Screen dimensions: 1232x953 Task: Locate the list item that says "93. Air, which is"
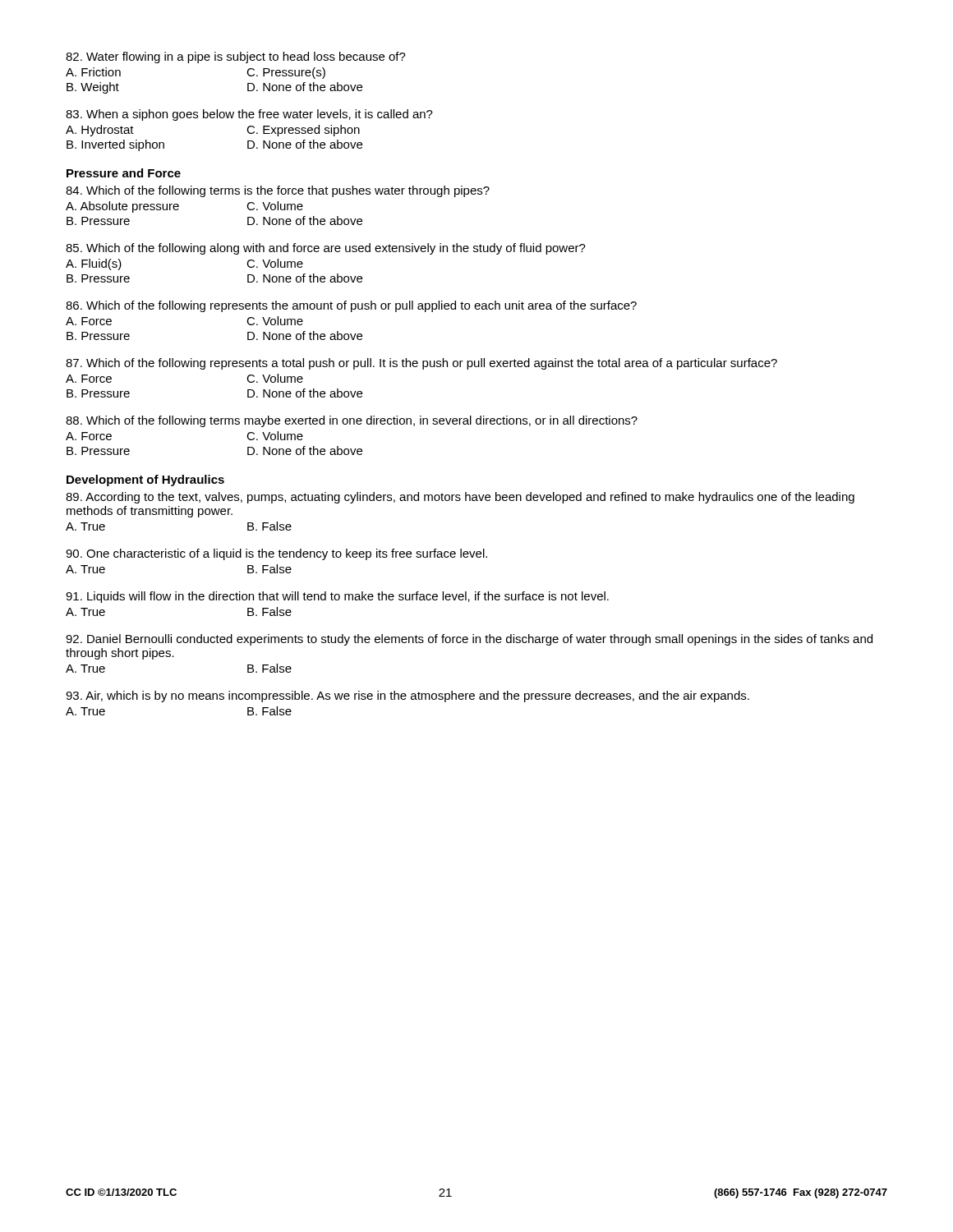click(476, 703)
